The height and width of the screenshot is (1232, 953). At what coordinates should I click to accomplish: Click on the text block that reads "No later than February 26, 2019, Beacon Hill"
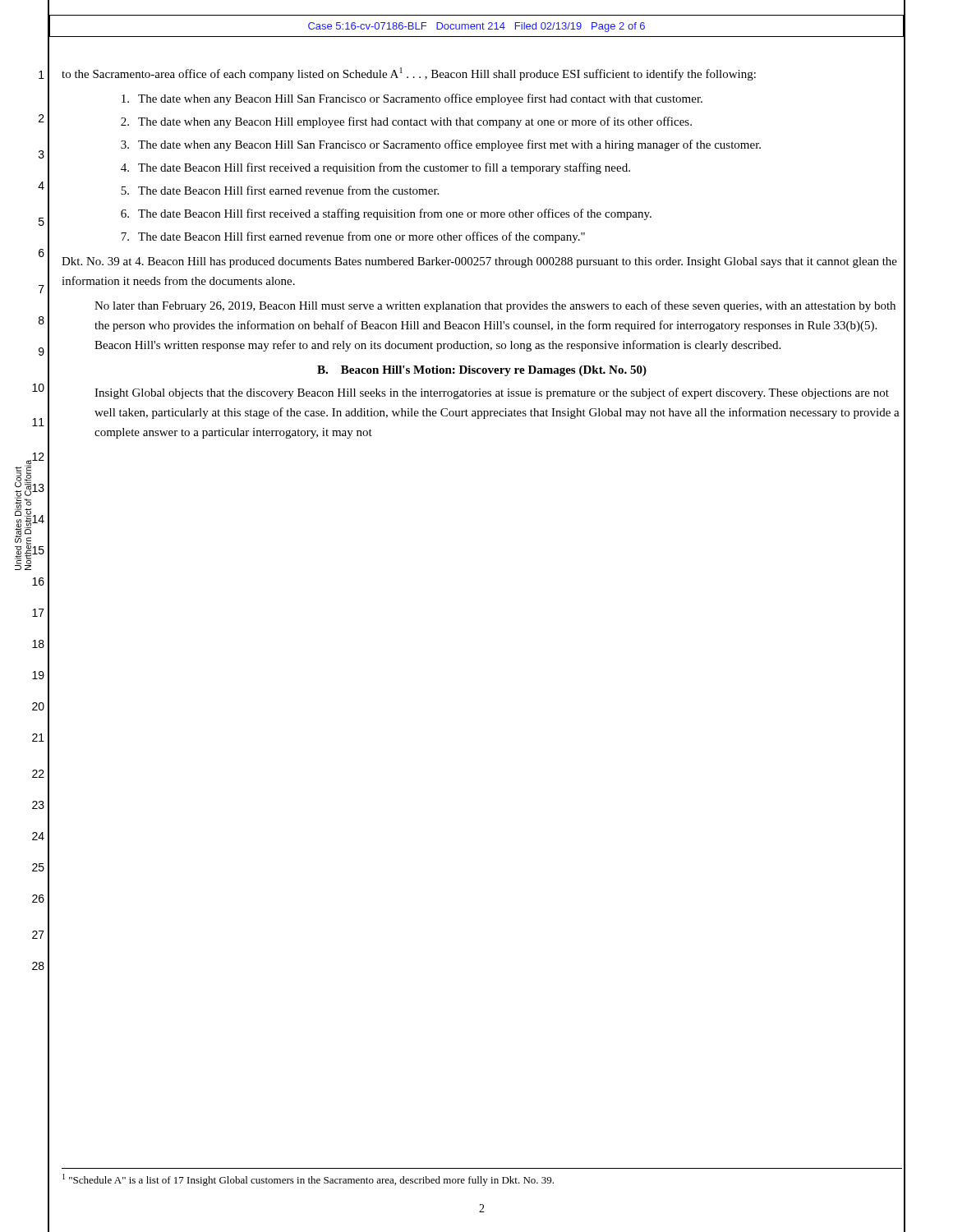495,325
